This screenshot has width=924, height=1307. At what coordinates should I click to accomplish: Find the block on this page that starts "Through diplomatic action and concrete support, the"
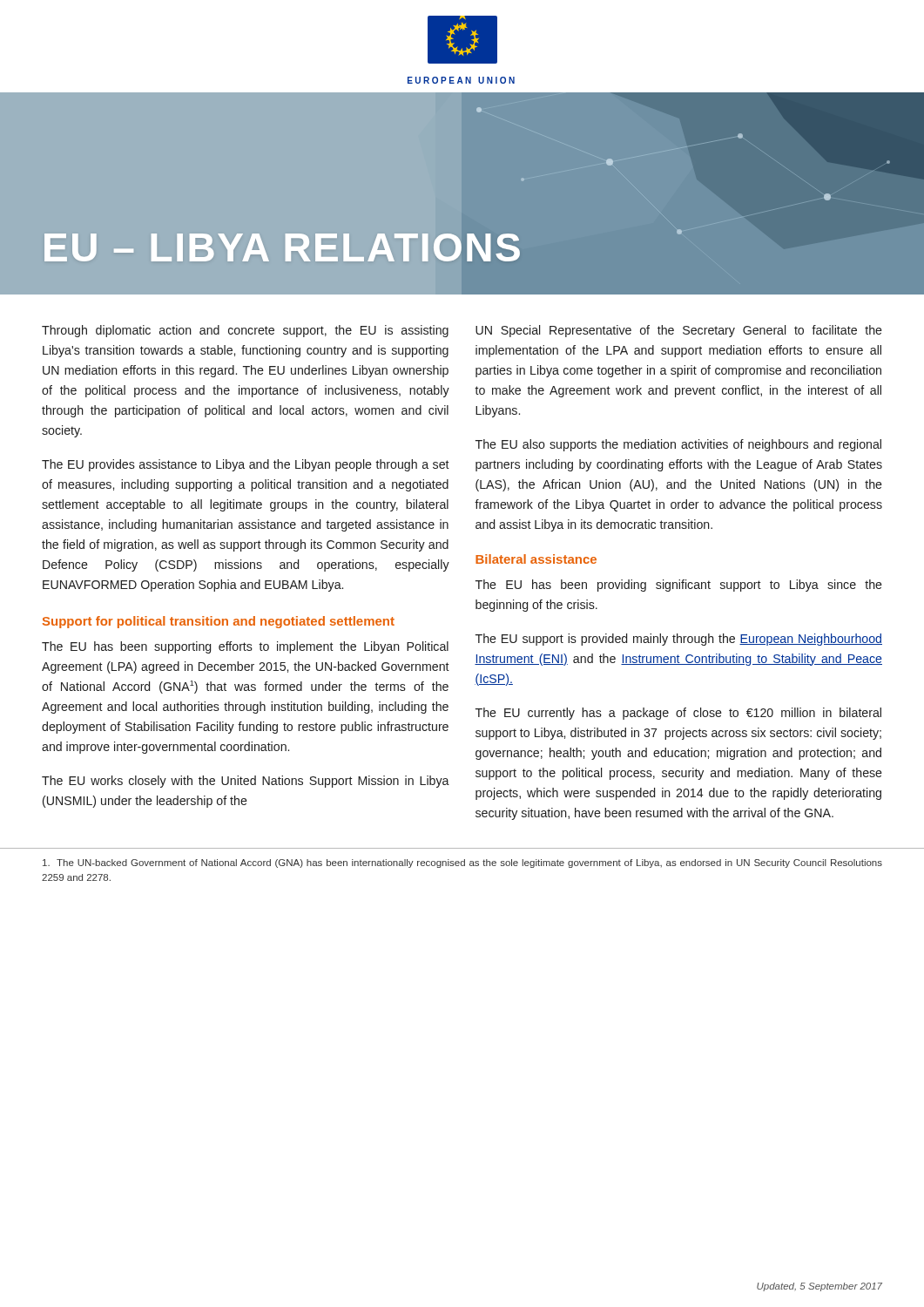tap(245, 381)
